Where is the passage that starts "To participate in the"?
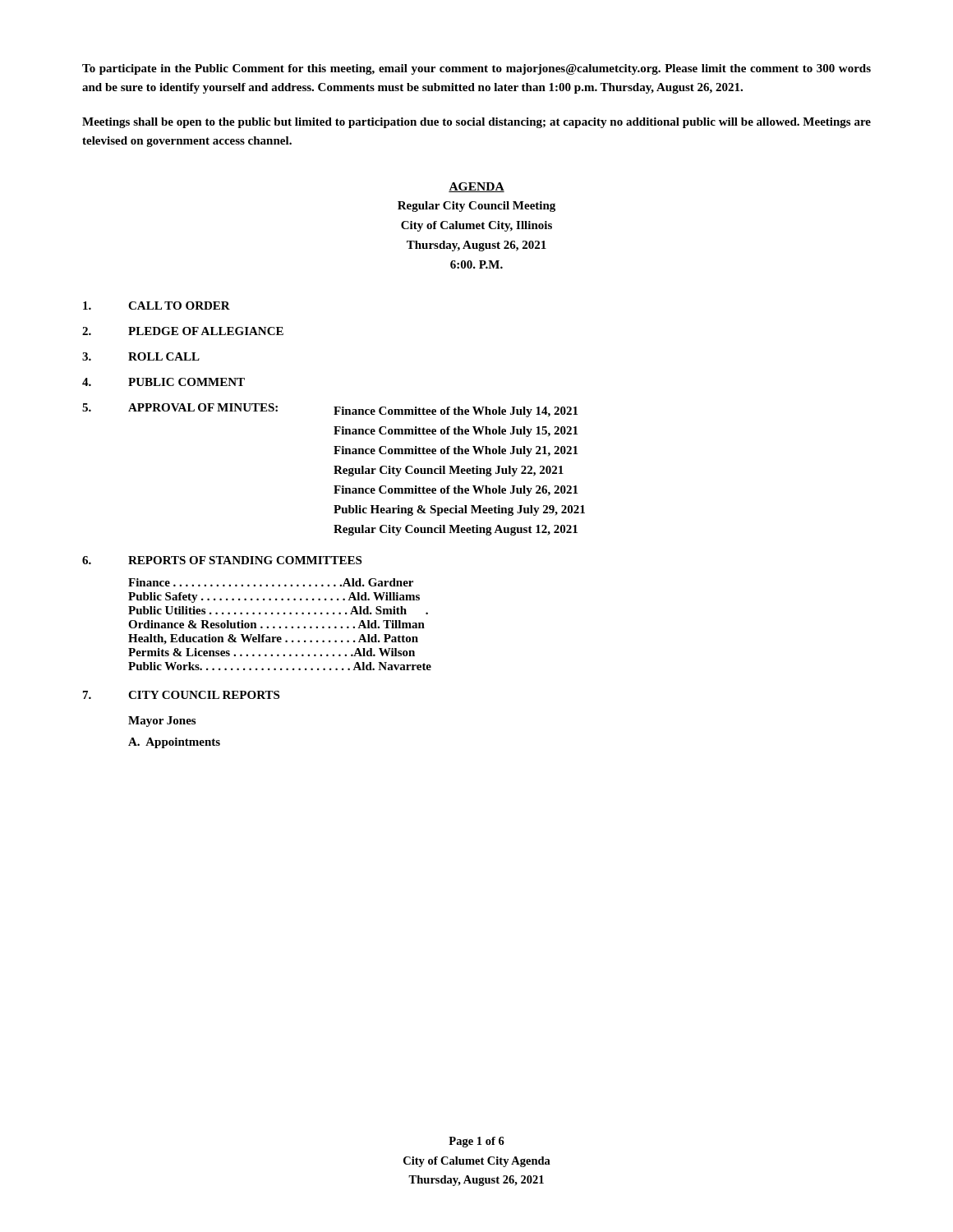 476,77
